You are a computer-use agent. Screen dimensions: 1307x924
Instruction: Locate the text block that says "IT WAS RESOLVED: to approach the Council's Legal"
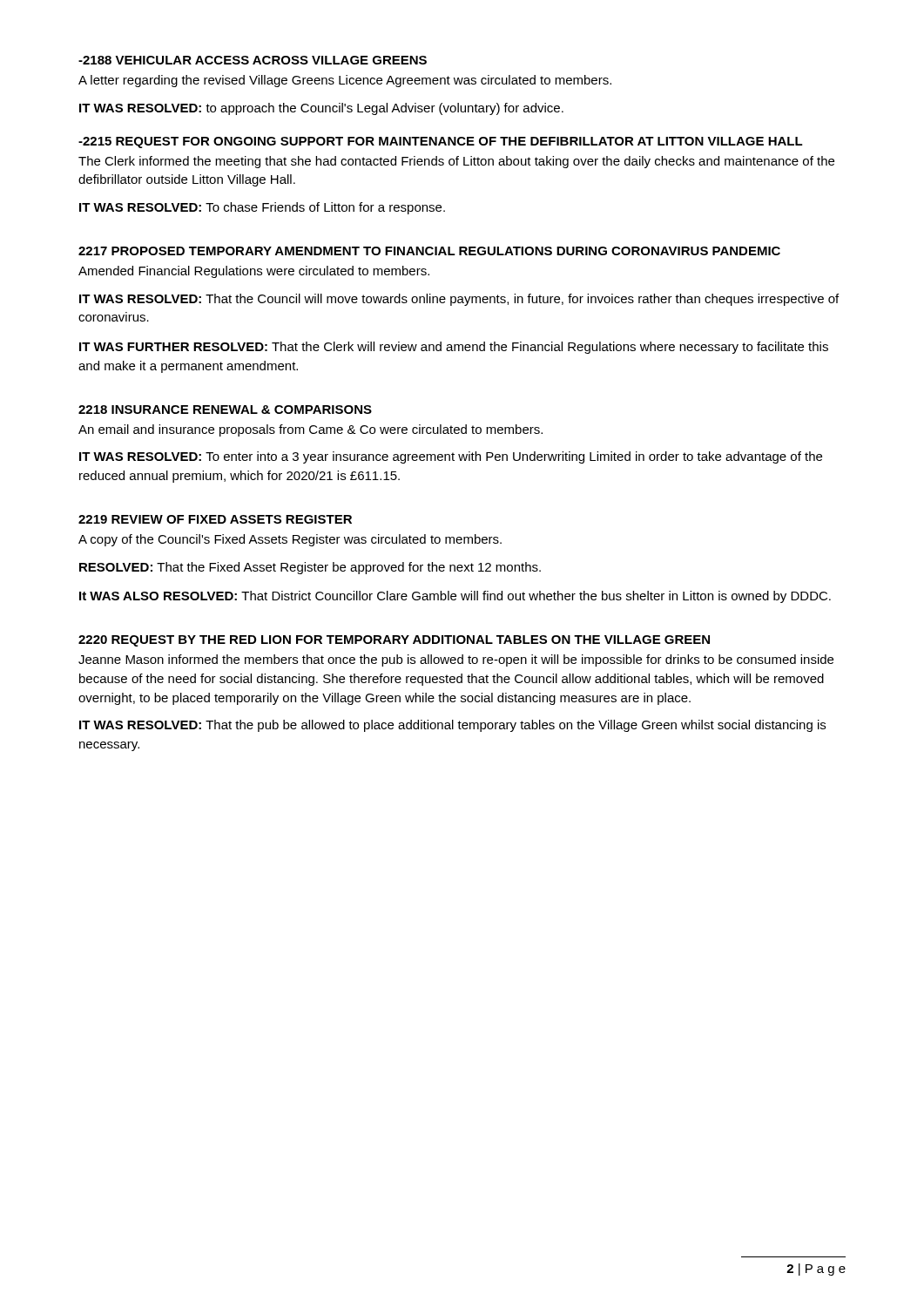click(x=321, y=107)
